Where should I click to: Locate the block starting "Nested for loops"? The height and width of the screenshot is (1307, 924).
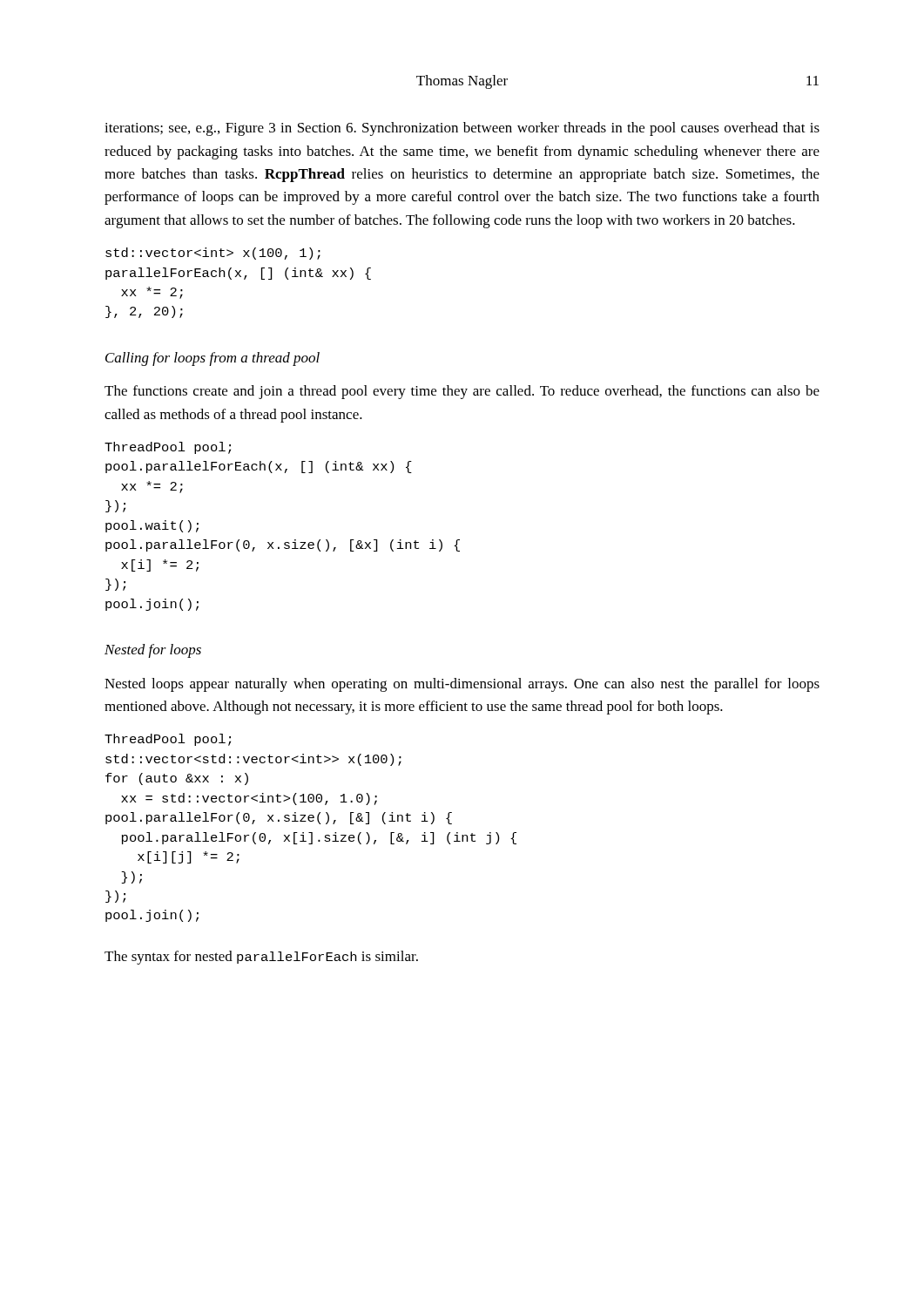(153, 650)
